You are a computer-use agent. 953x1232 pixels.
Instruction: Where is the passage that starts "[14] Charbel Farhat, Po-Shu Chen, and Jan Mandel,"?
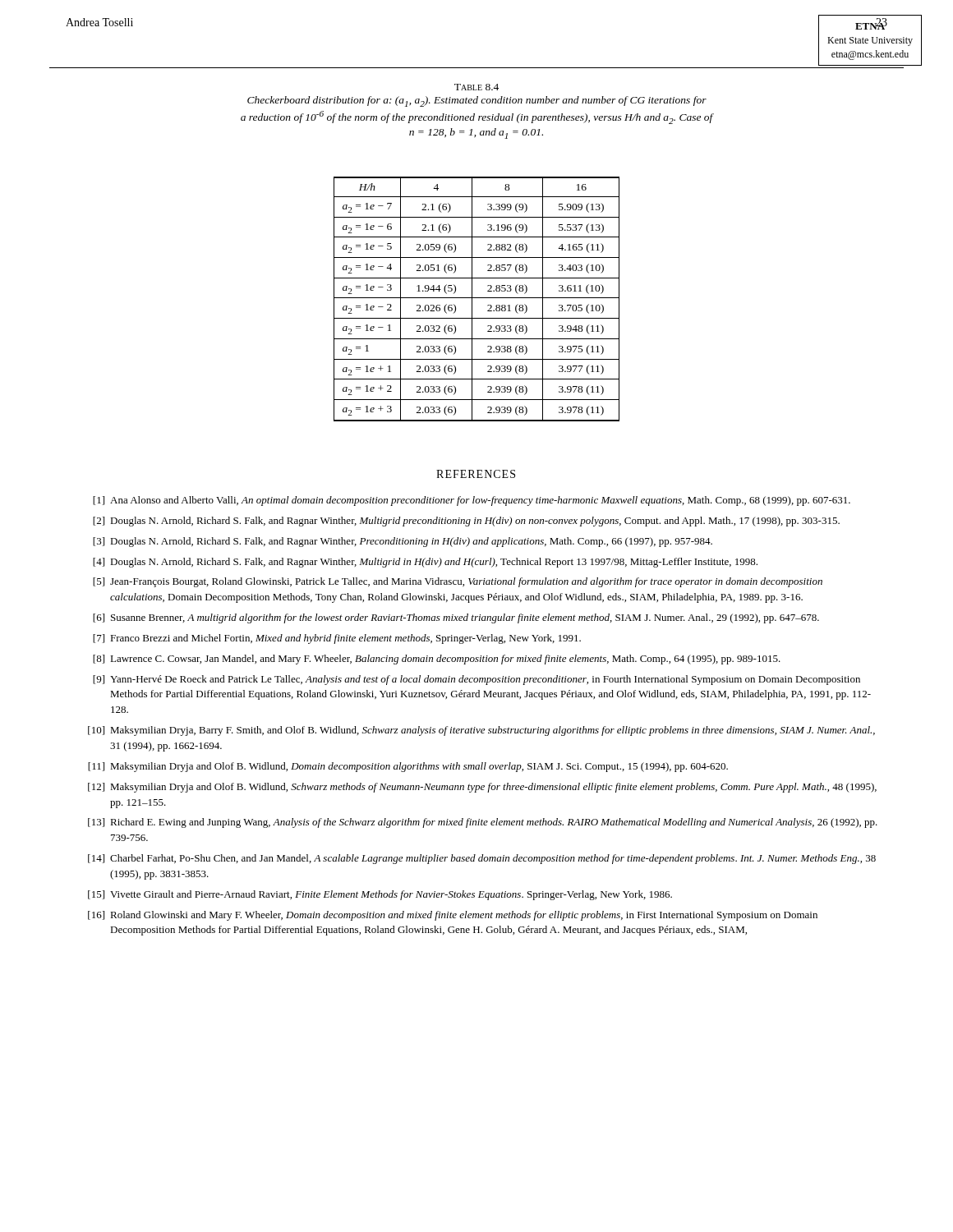[476, 866]
